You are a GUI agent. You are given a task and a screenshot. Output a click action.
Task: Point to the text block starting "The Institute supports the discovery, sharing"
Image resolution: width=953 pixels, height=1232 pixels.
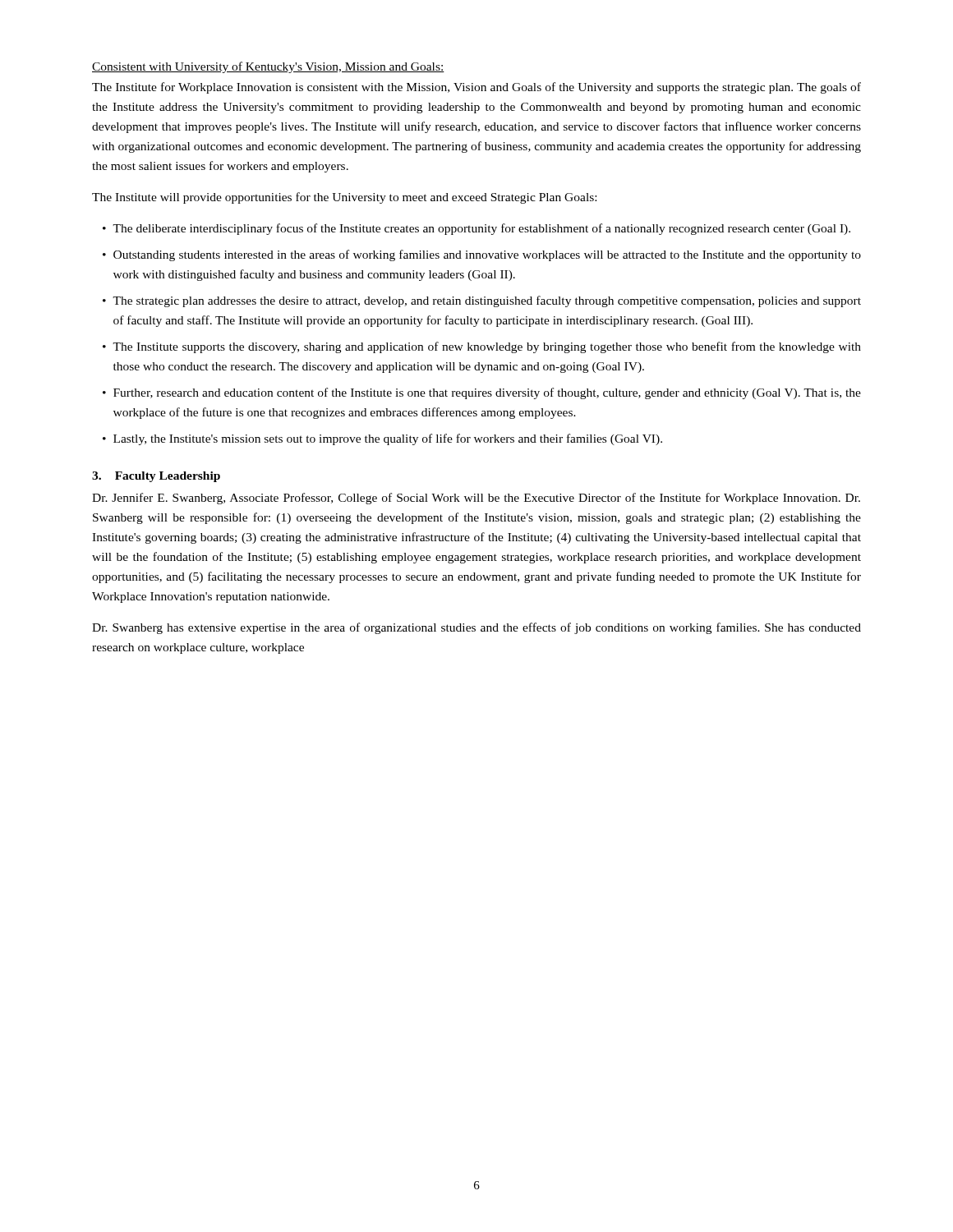pyautogui.click(x=487, y=356)
